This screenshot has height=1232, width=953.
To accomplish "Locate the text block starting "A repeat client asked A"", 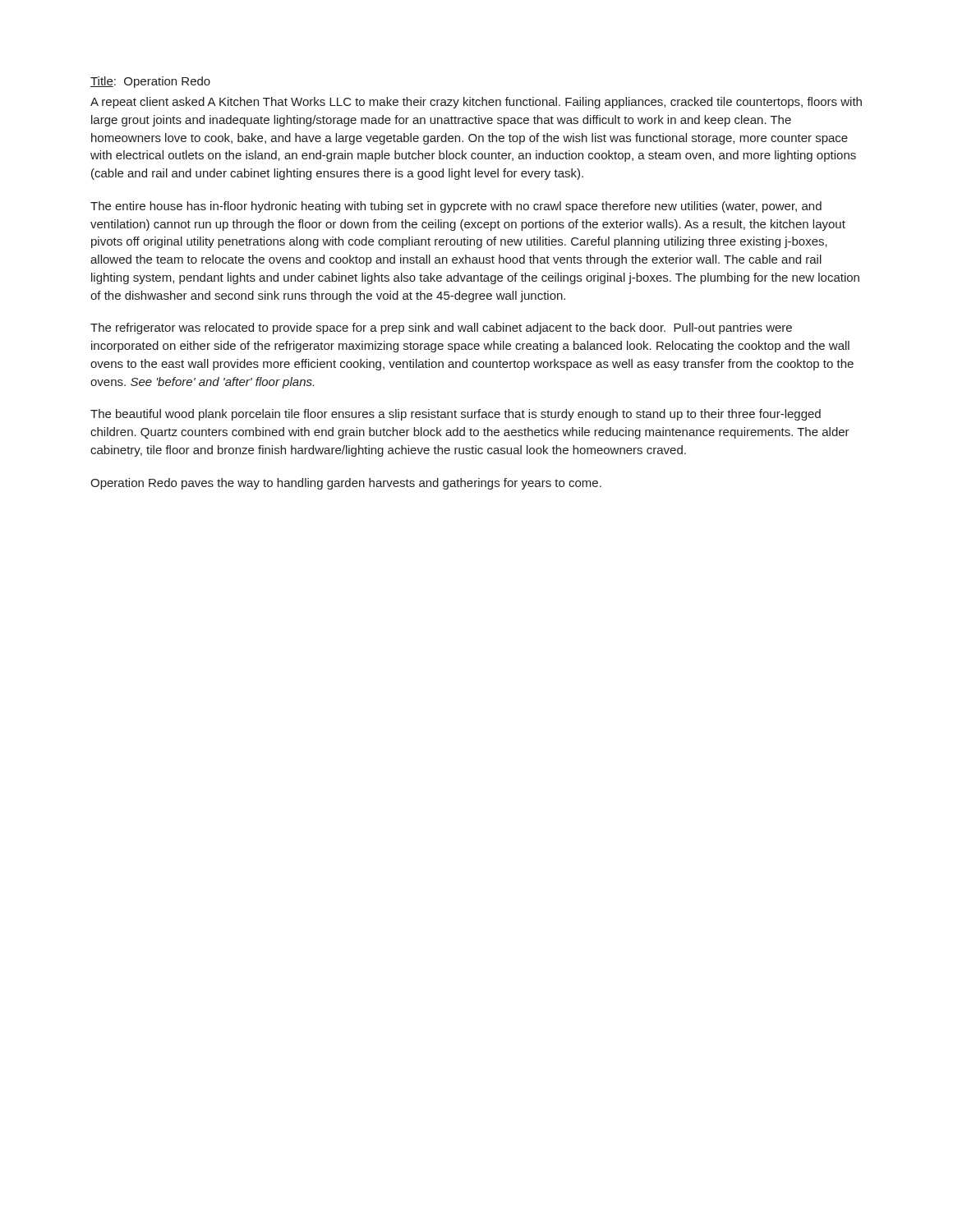I will (476, 137).
